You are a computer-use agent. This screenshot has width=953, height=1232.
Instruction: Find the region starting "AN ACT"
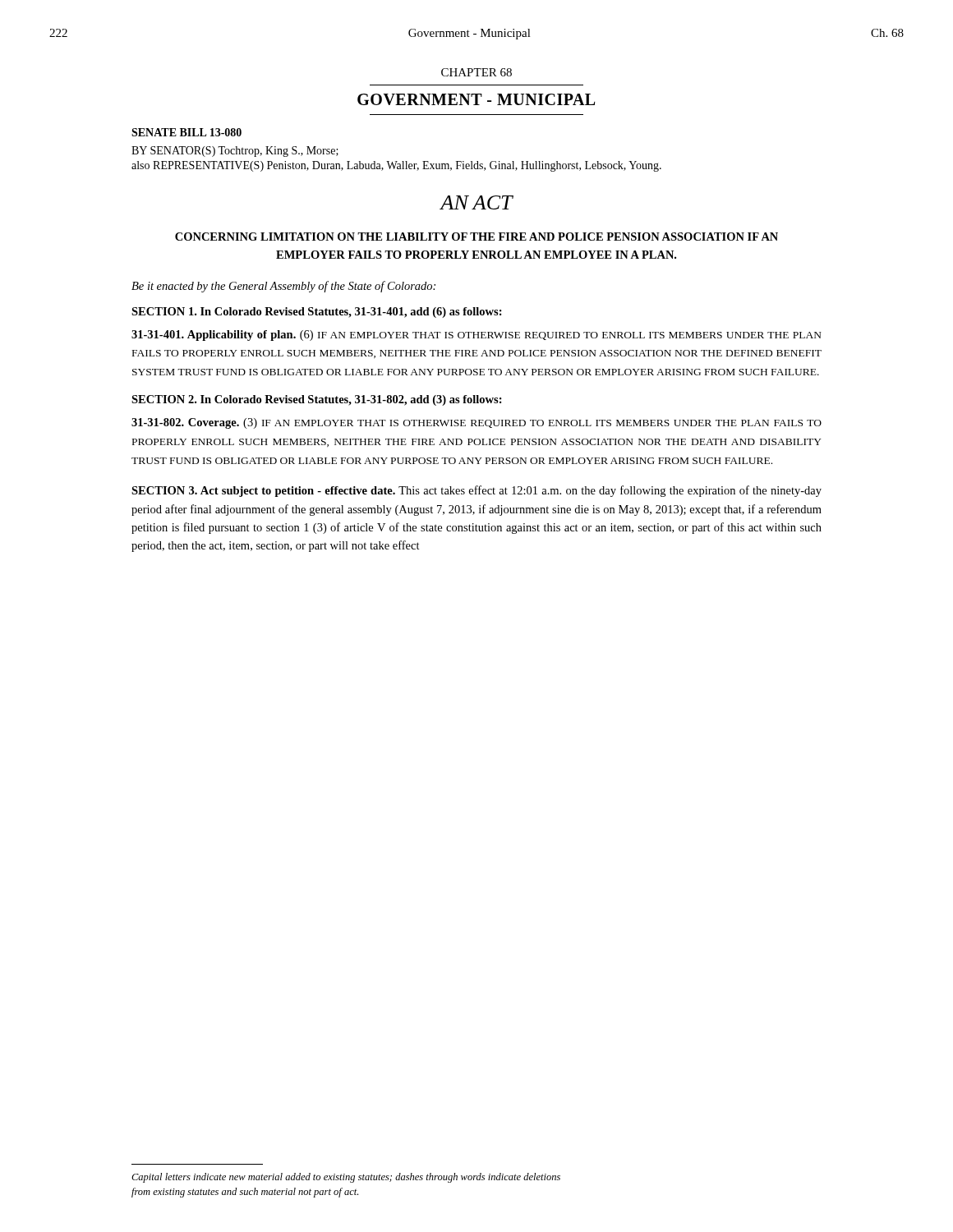(476, 202)
